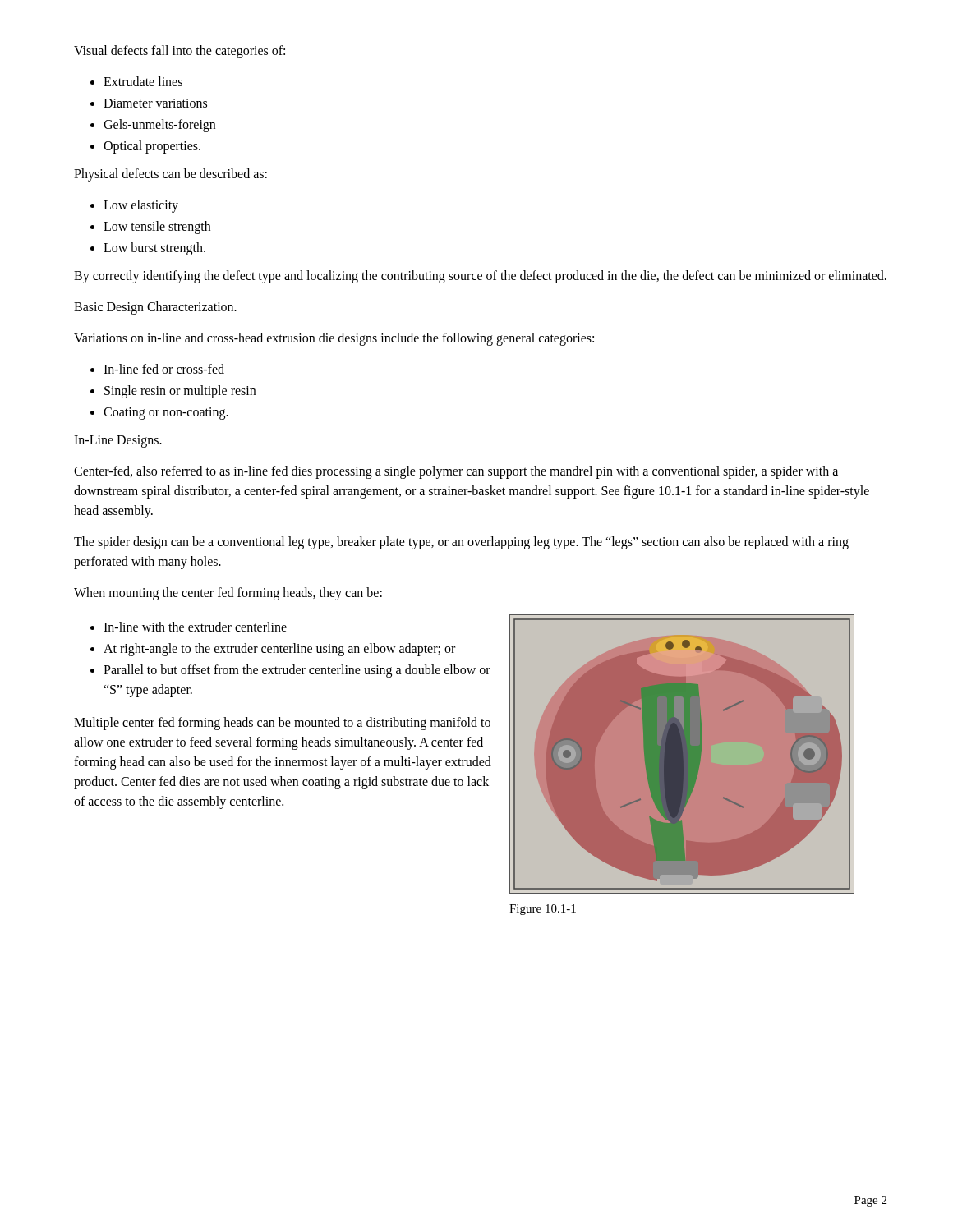Screen dimensions: 1232x953
Task: Locate the caption containing "Figure 10.1-1"
Action: [543, 908]
